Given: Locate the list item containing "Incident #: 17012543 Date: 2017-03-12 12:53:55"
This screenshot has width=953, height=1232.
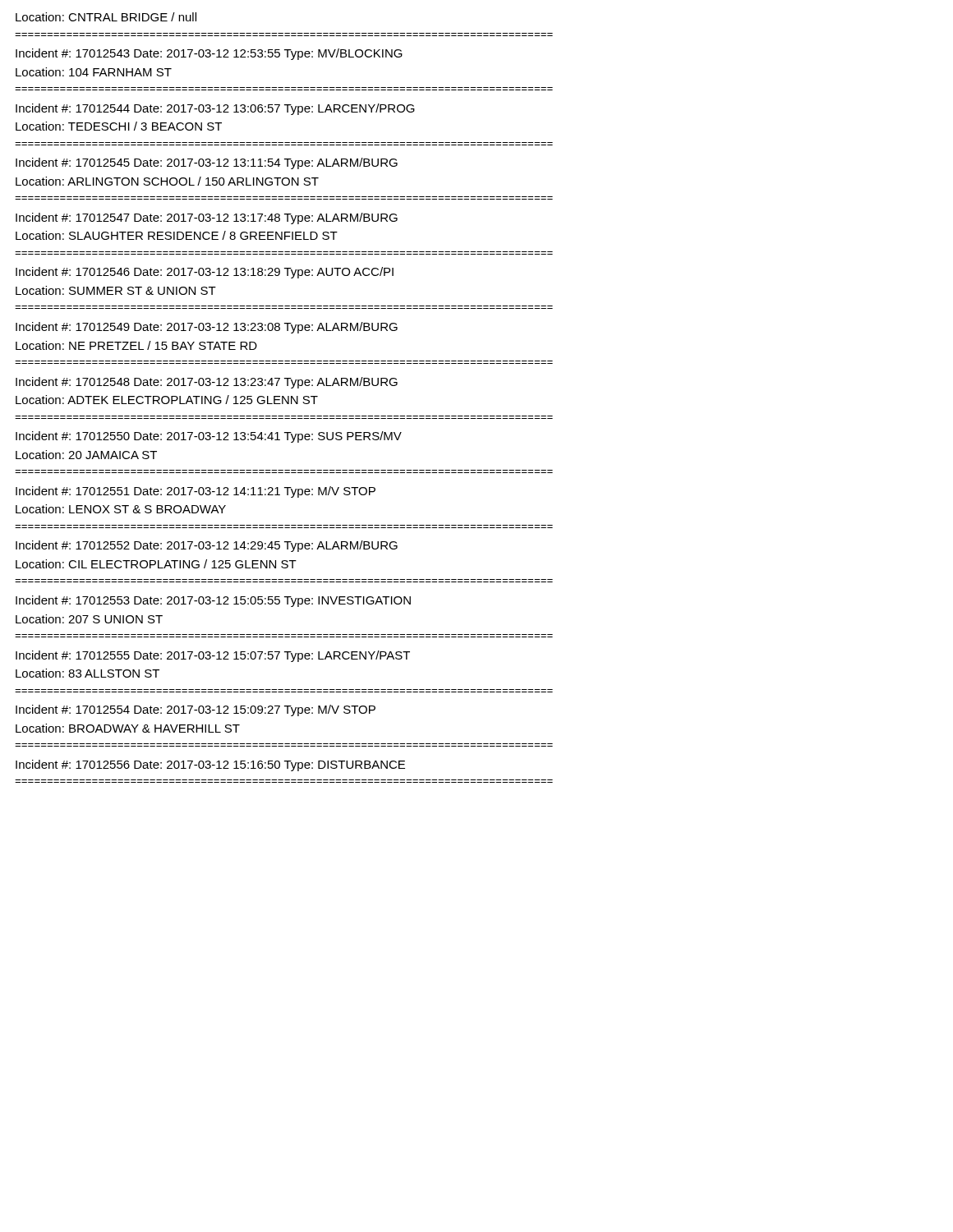Looking at the screenshot, I should point(209,54).
